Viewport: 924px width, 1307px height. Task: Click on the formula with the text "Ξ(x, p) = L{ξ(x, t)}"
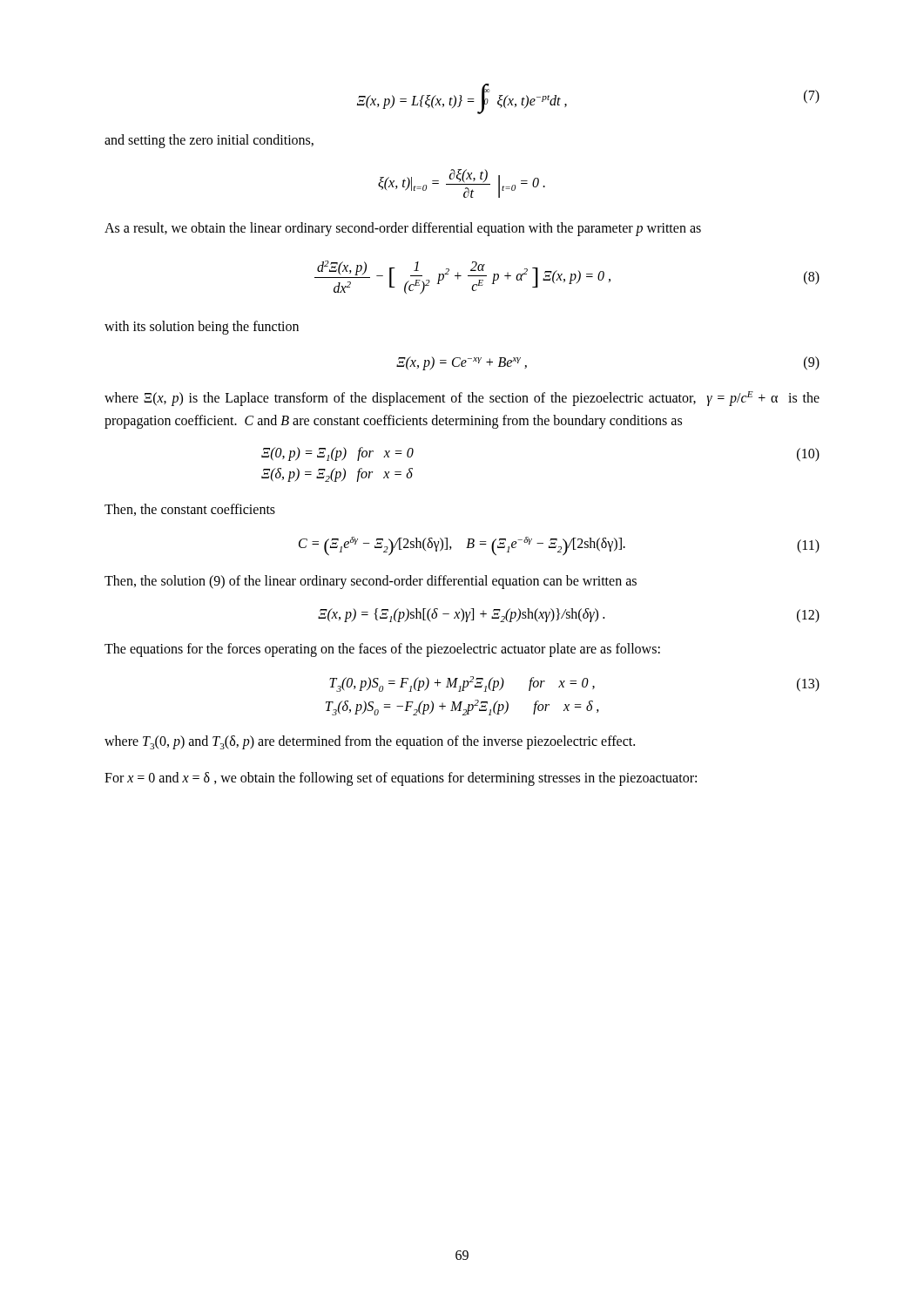point(462,96)
